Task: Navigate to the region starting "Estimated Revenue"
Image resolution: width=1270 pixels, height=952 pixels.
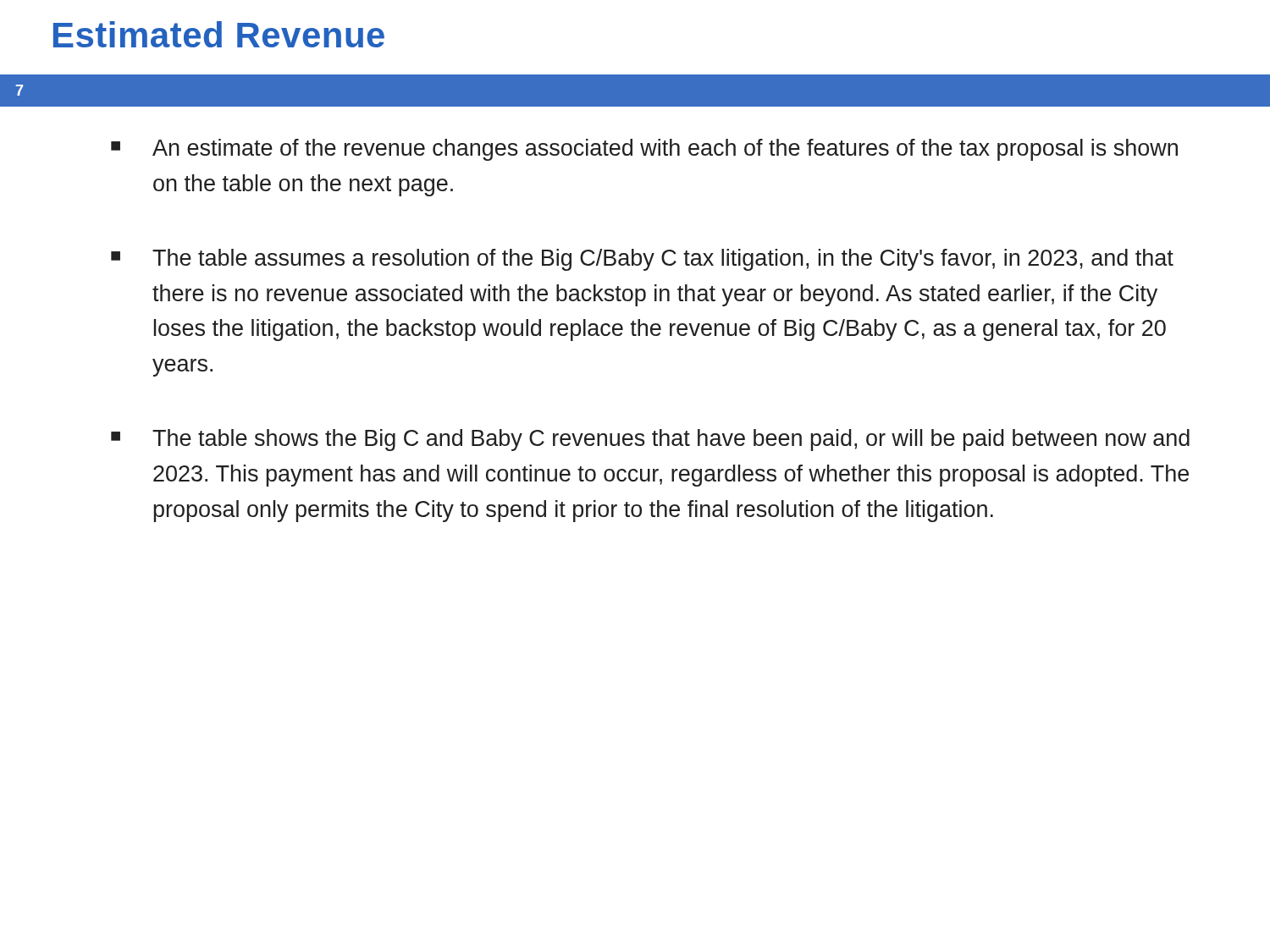Action: [x=218, y=35]
